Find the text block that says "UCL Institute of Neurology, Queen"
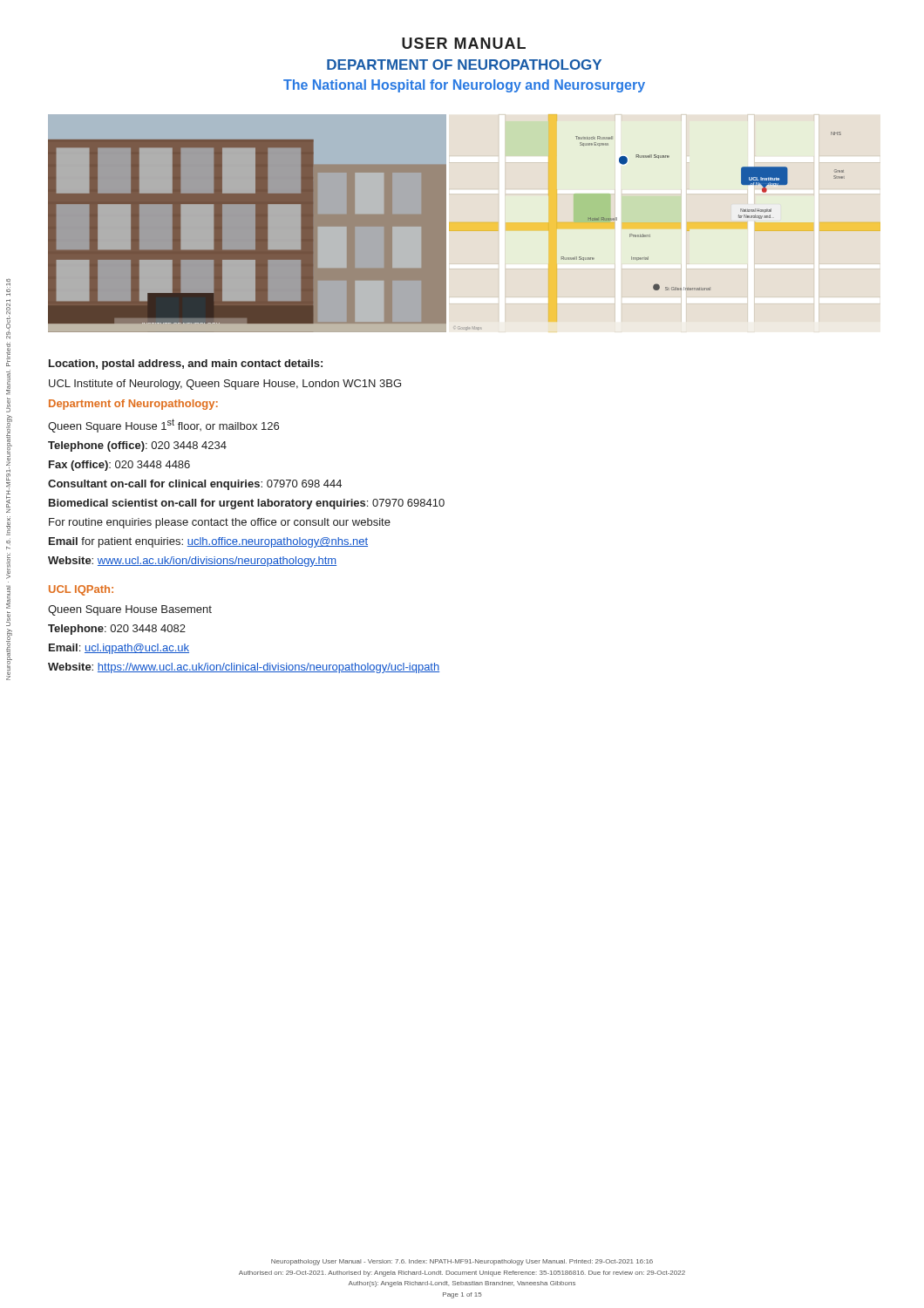 click(225, 383)
